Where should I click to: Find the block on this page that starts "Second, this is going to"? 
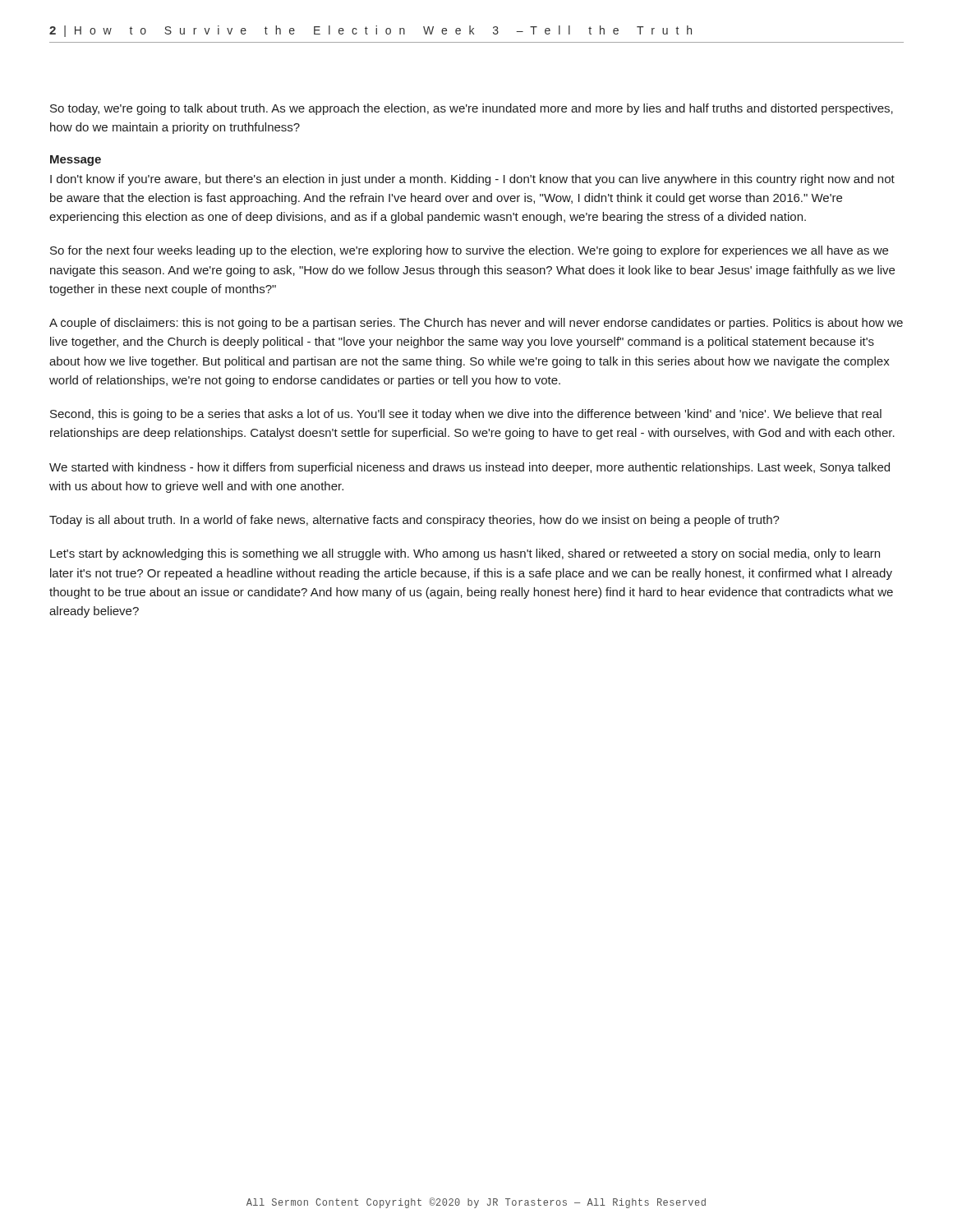[472, 423]
